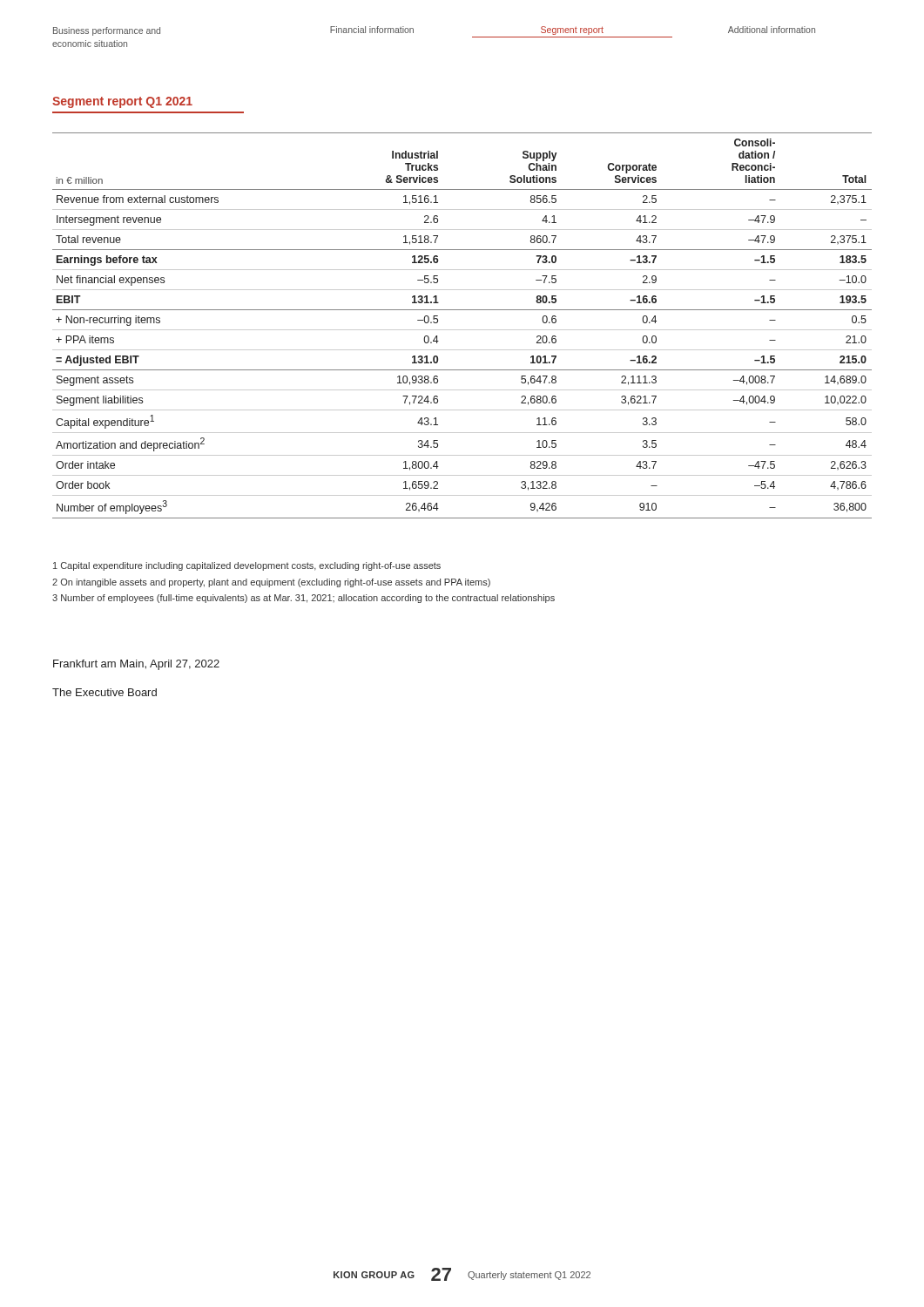Click the passage that begins "1 Capital expenditure including"

click(247, 566)
